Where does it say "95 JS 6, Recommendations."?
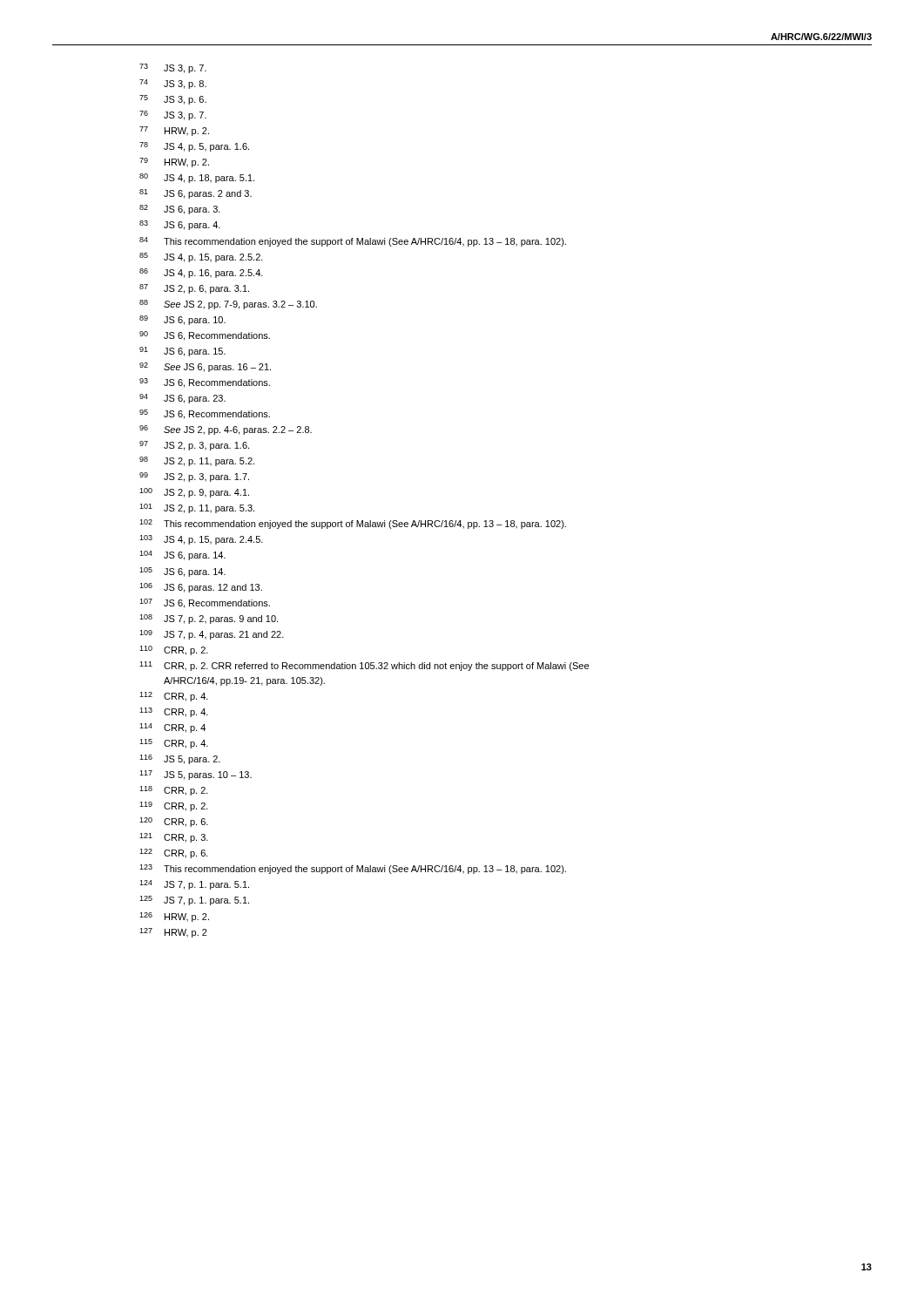This screenshot has width=924, height=1307. tap(205, 413)
